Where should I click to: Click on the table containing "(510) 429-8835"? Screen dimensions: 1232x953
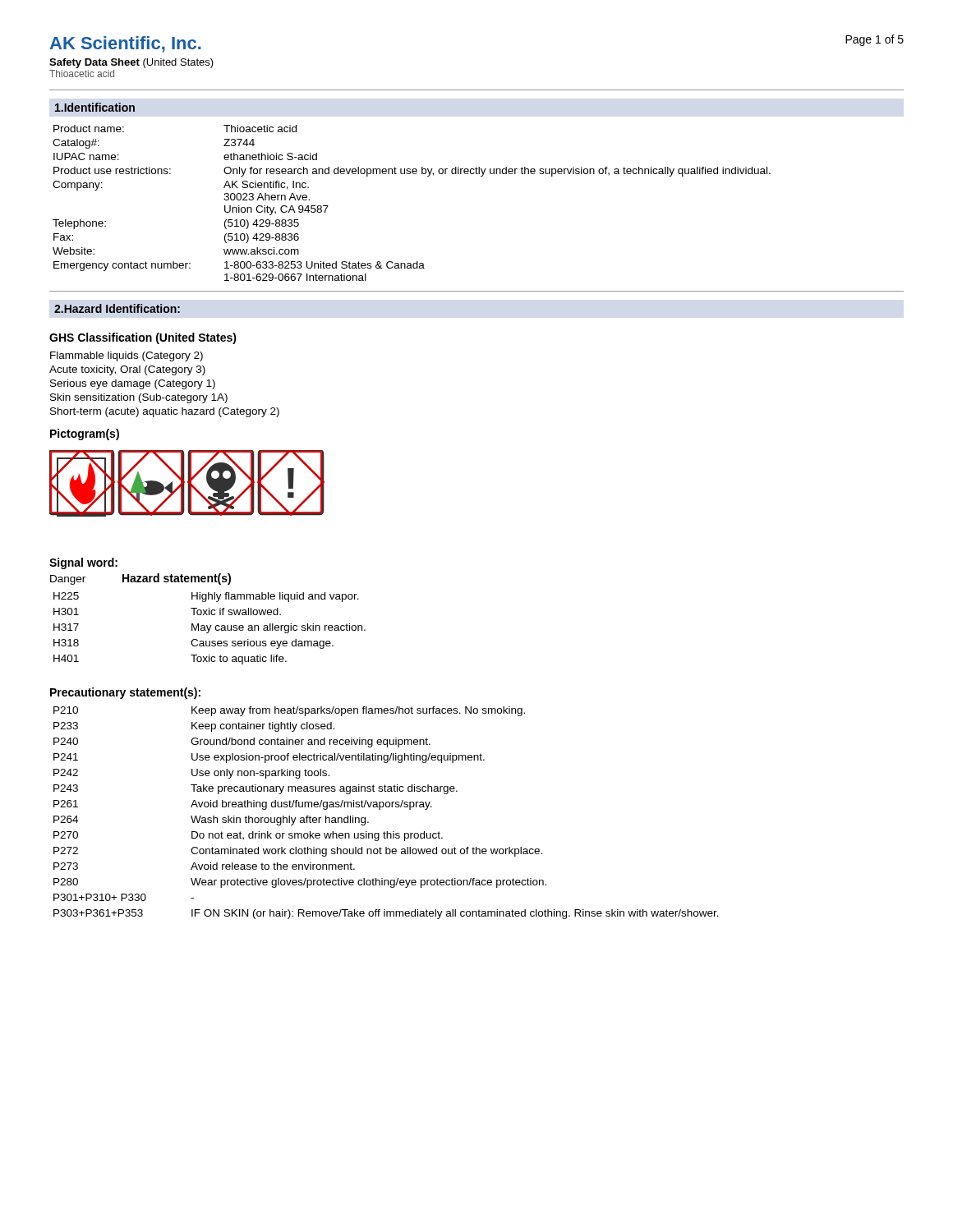(x=476, y=203)
